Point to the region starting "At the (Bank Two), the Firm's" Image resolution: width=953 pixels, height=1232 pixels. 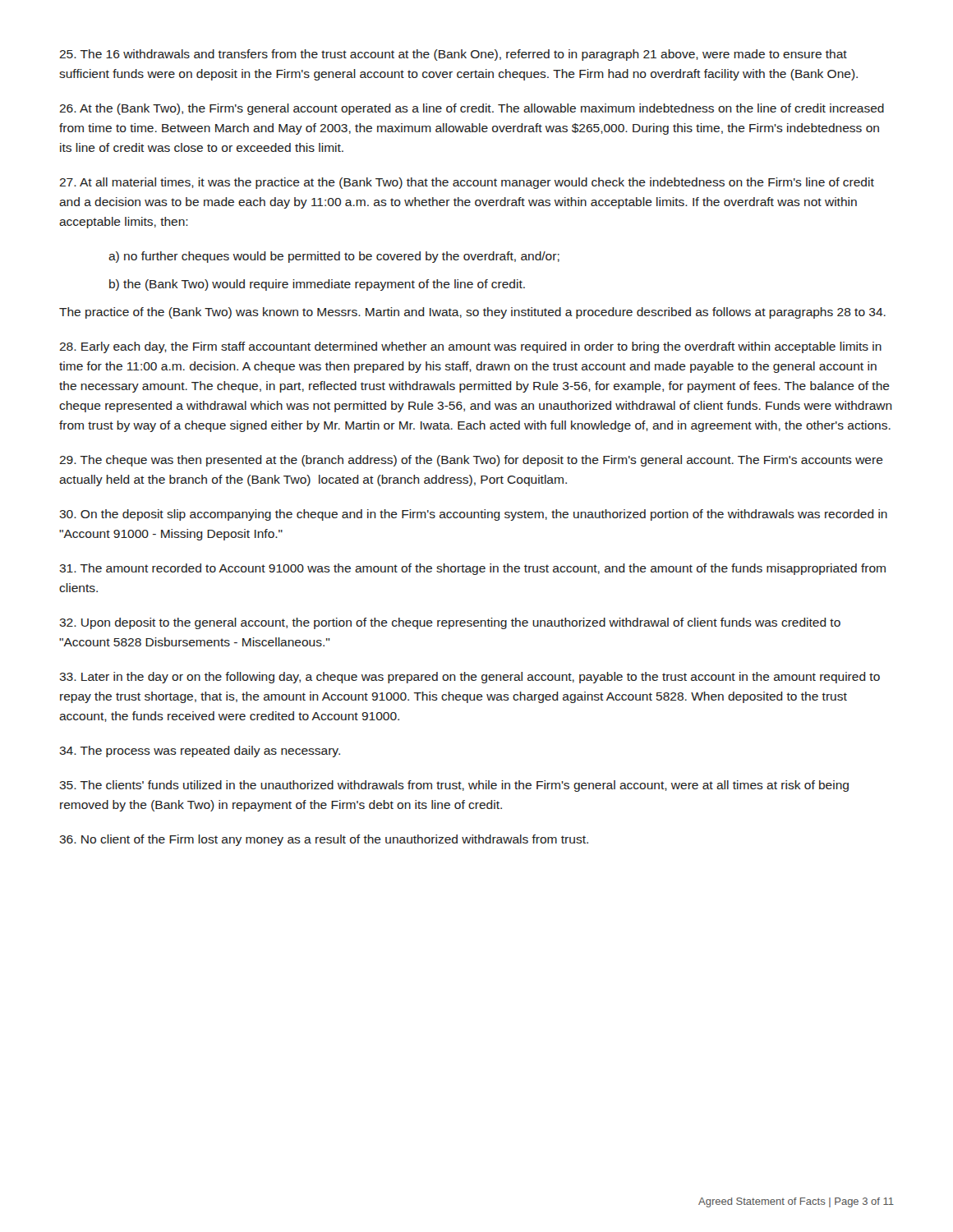coord(472,128)
